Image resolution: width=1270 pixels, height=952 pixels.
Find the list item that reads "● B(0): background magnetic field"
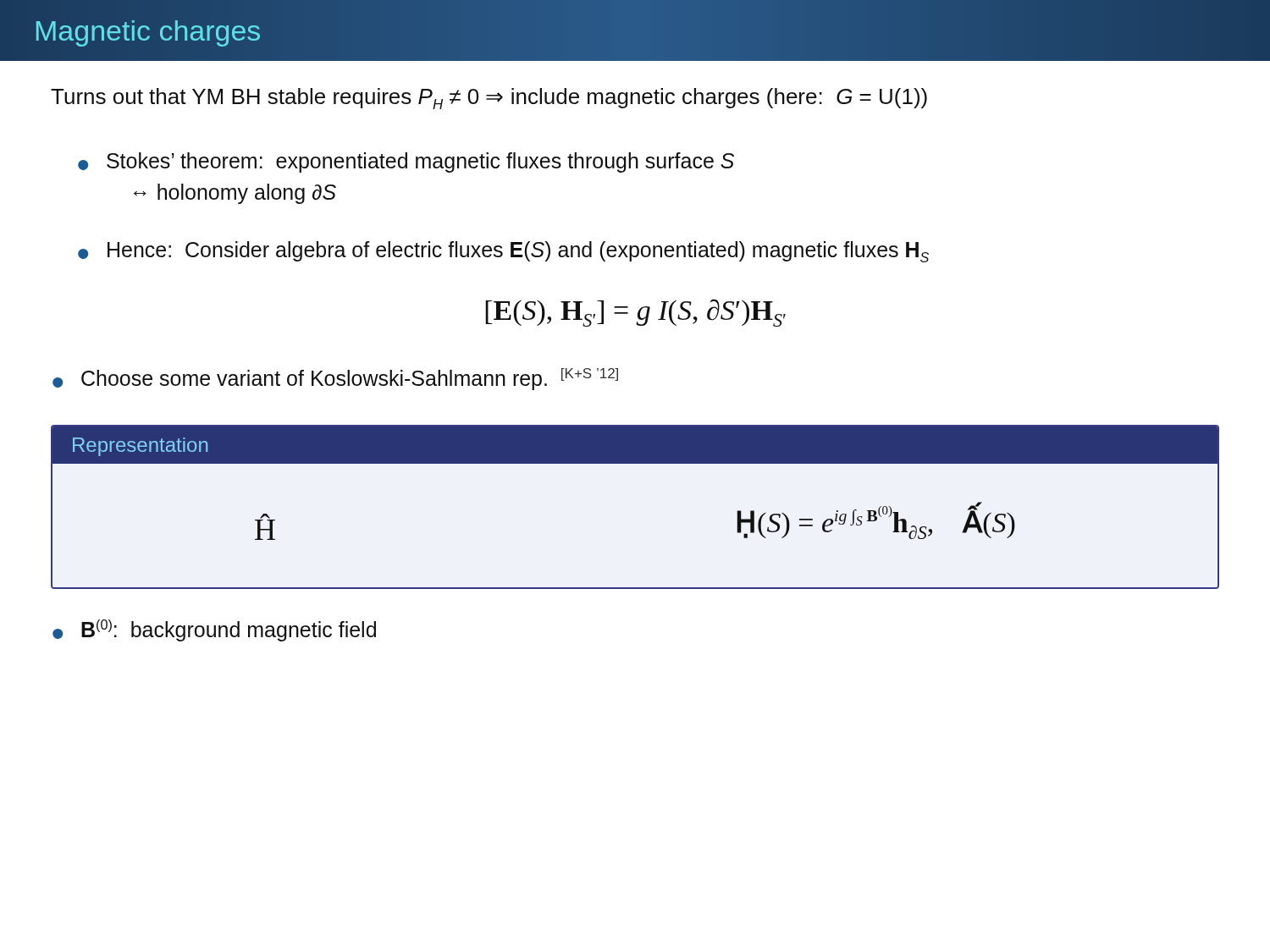coord(214,633)
